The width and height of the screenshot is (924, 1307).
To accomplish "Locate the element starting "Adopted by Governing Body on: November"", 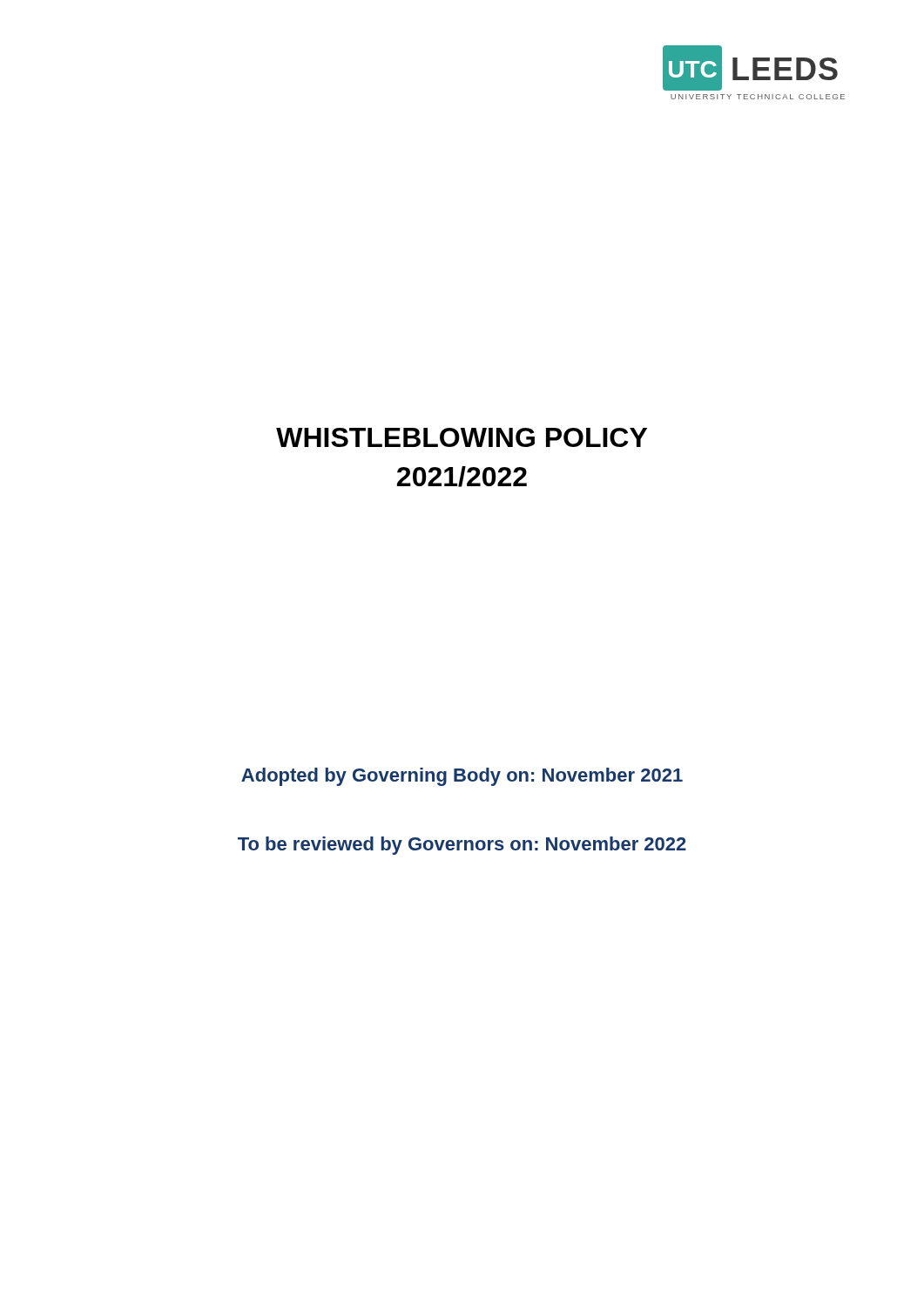I will 462,777.
